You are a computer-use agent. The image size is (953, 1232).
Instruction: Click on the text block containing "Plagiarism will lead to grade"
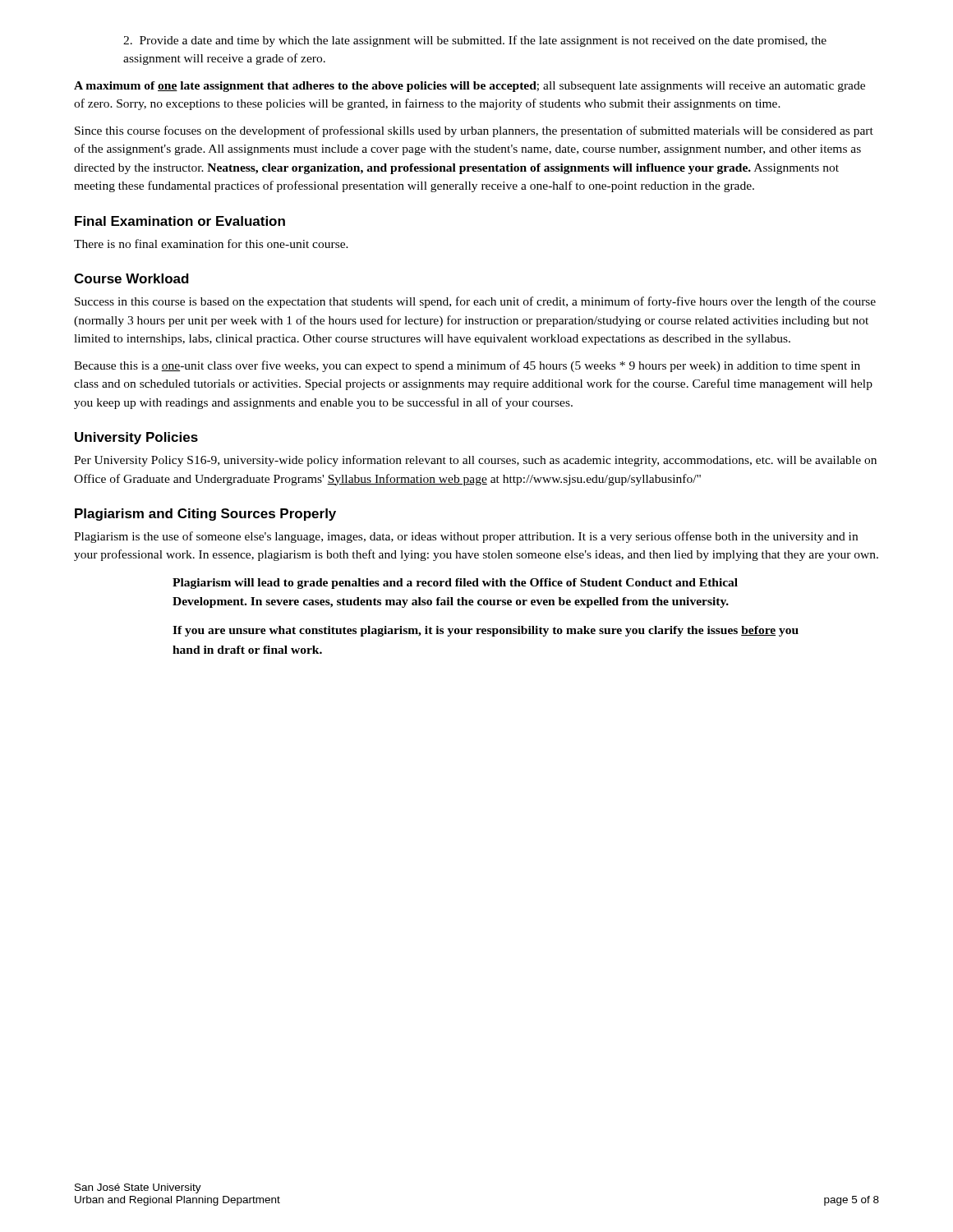pyautogui.click(x=493, y=591)
